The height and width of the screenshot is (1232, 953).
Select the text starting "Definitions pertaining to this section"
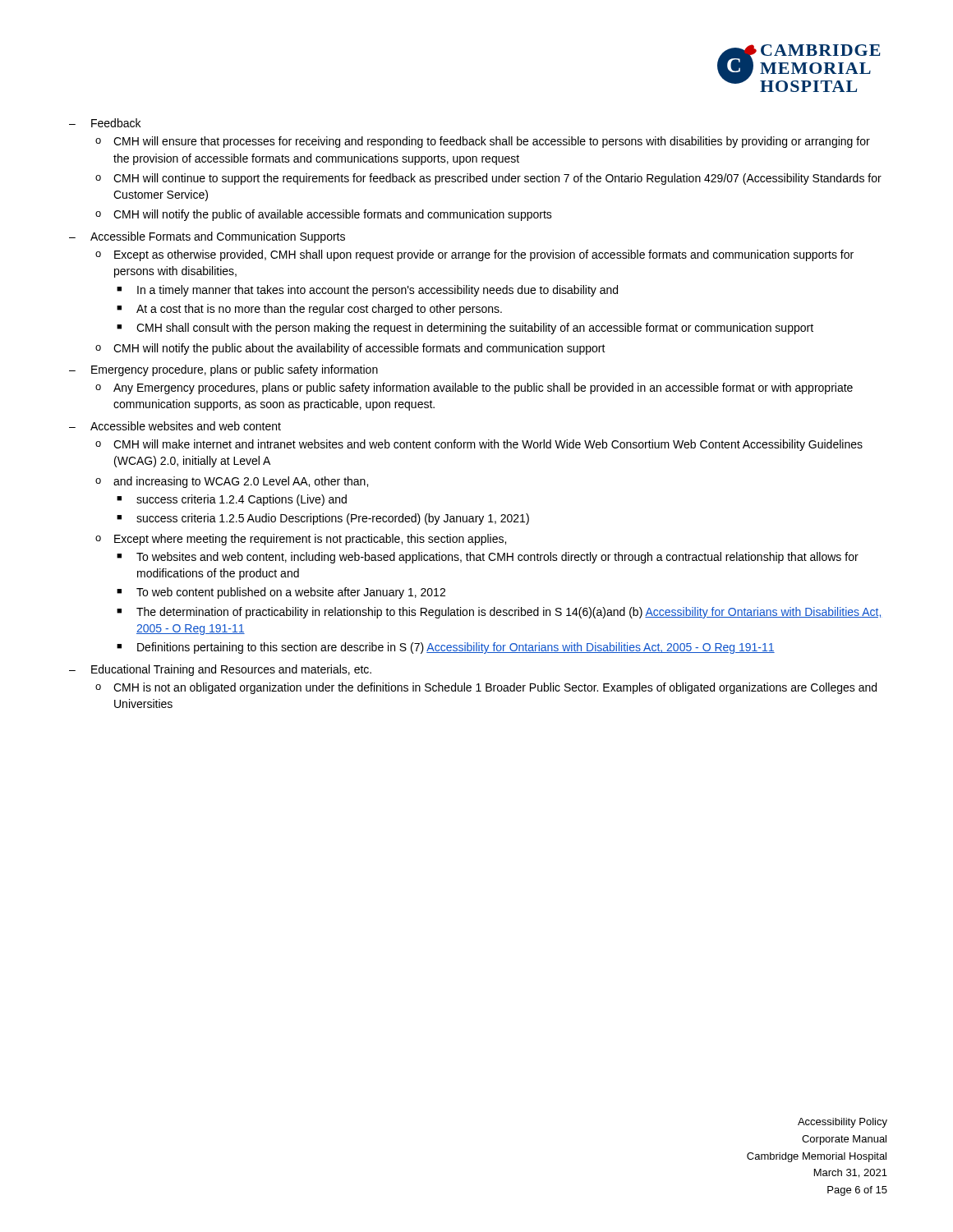pyautogui.click(x=455, y=647)
